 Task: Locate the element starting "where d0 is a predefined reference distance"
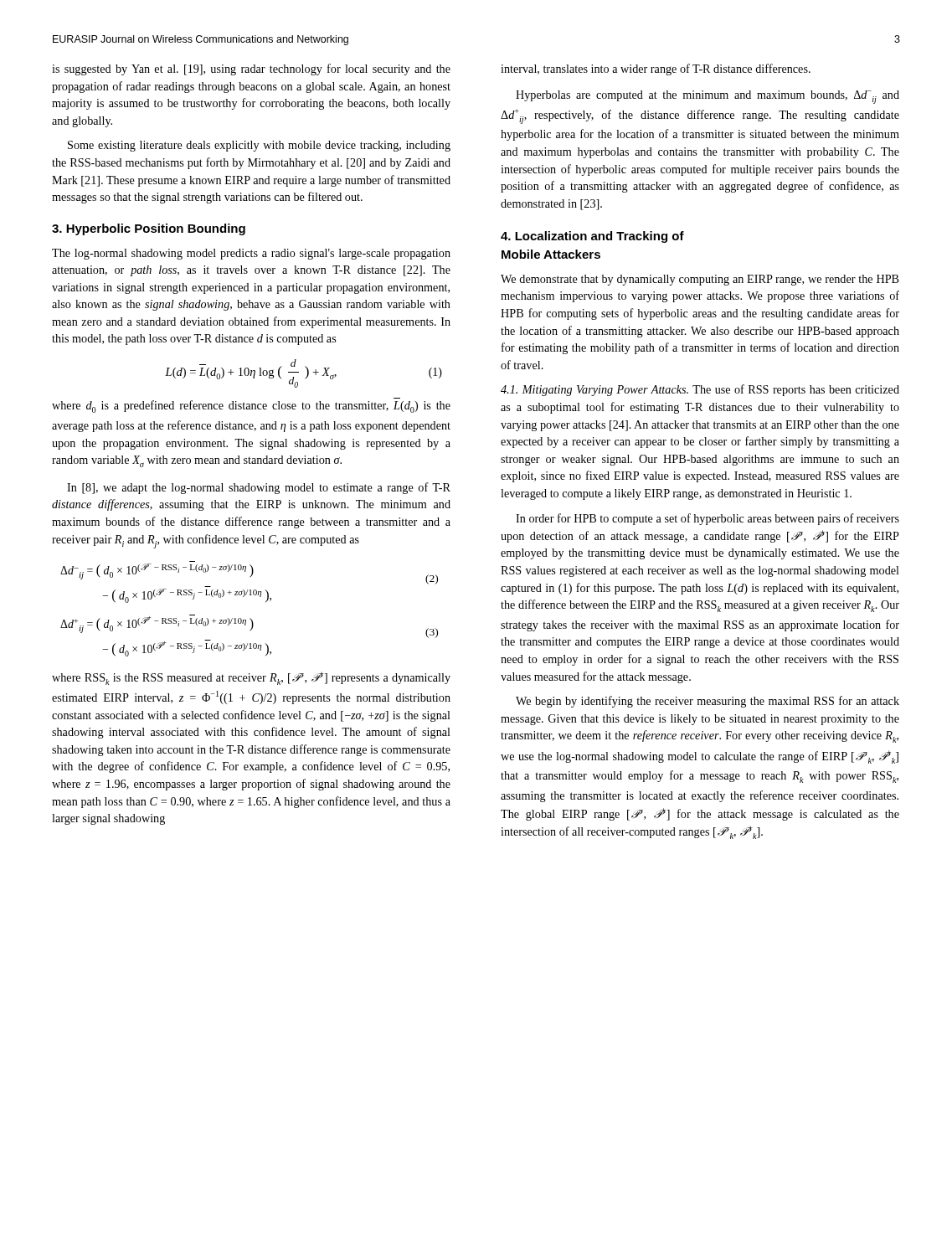(251, 474)
